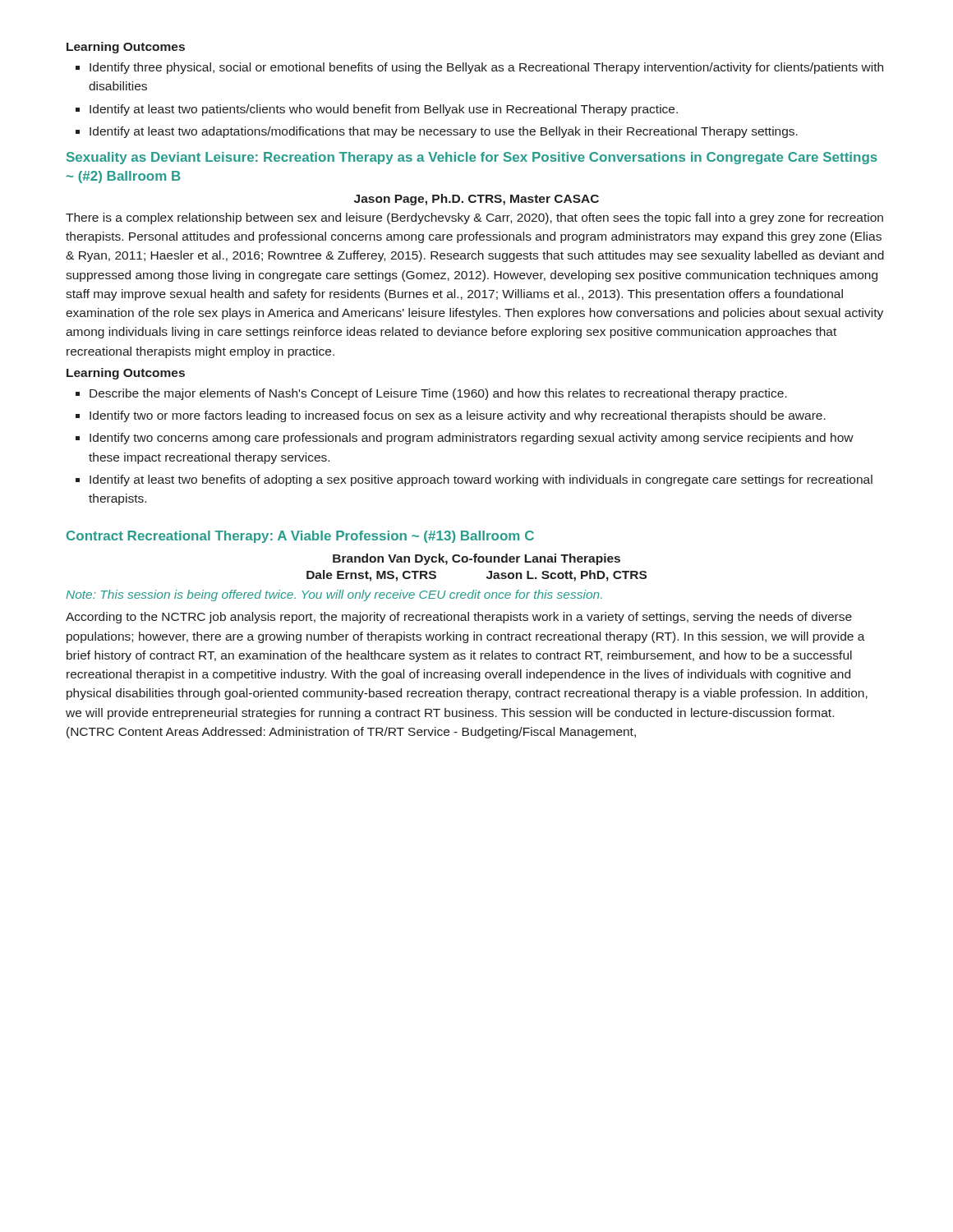The height and width of the screenshot is (1232, 953).
Task: Navigate to the passage starting "Identify two or more factors leading to increased"
Action: [x=457, y=415]
